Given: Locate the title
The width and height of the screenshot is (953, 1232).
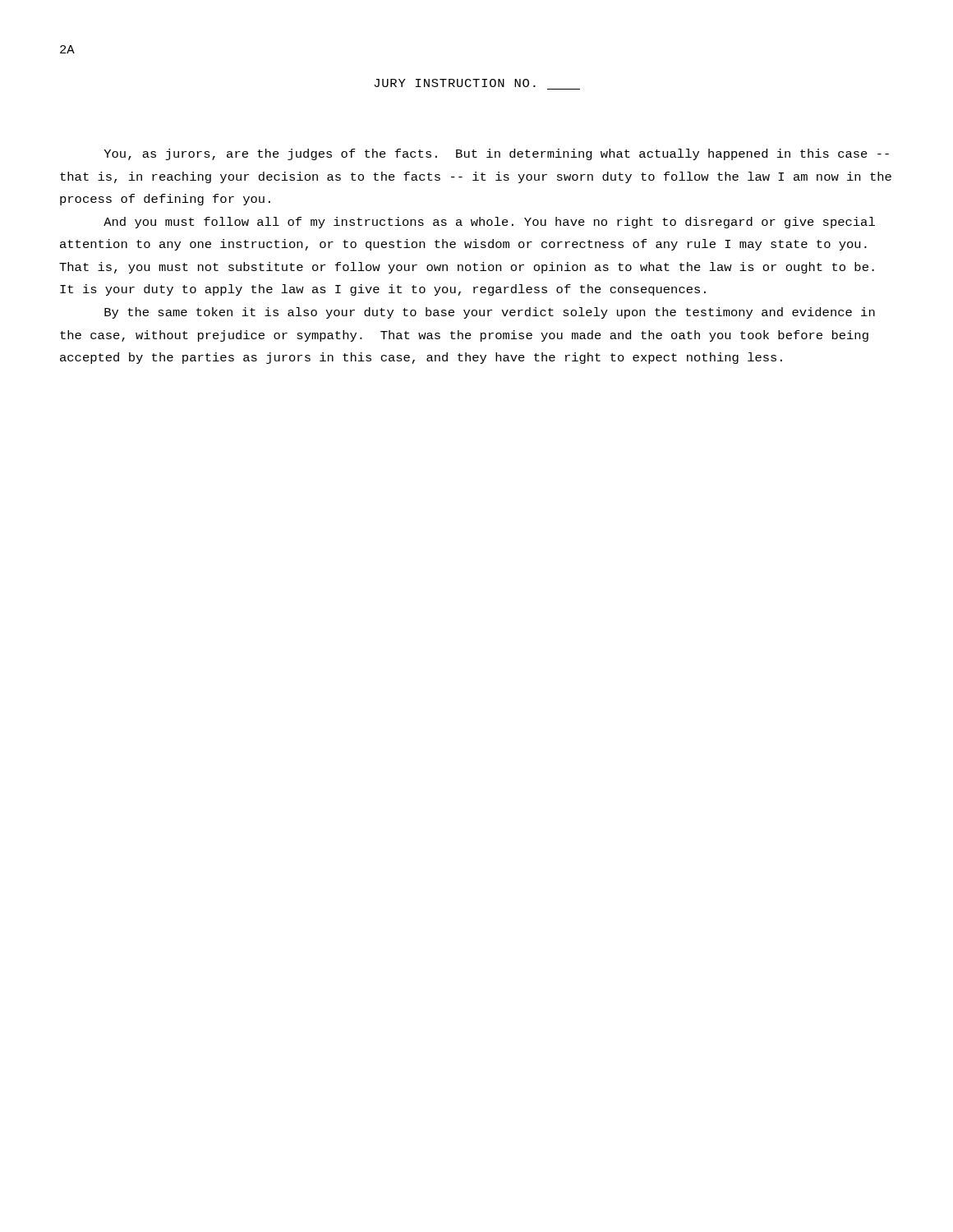Looking at the screenshot, I should pyautogui.click(x=476, y=83).
